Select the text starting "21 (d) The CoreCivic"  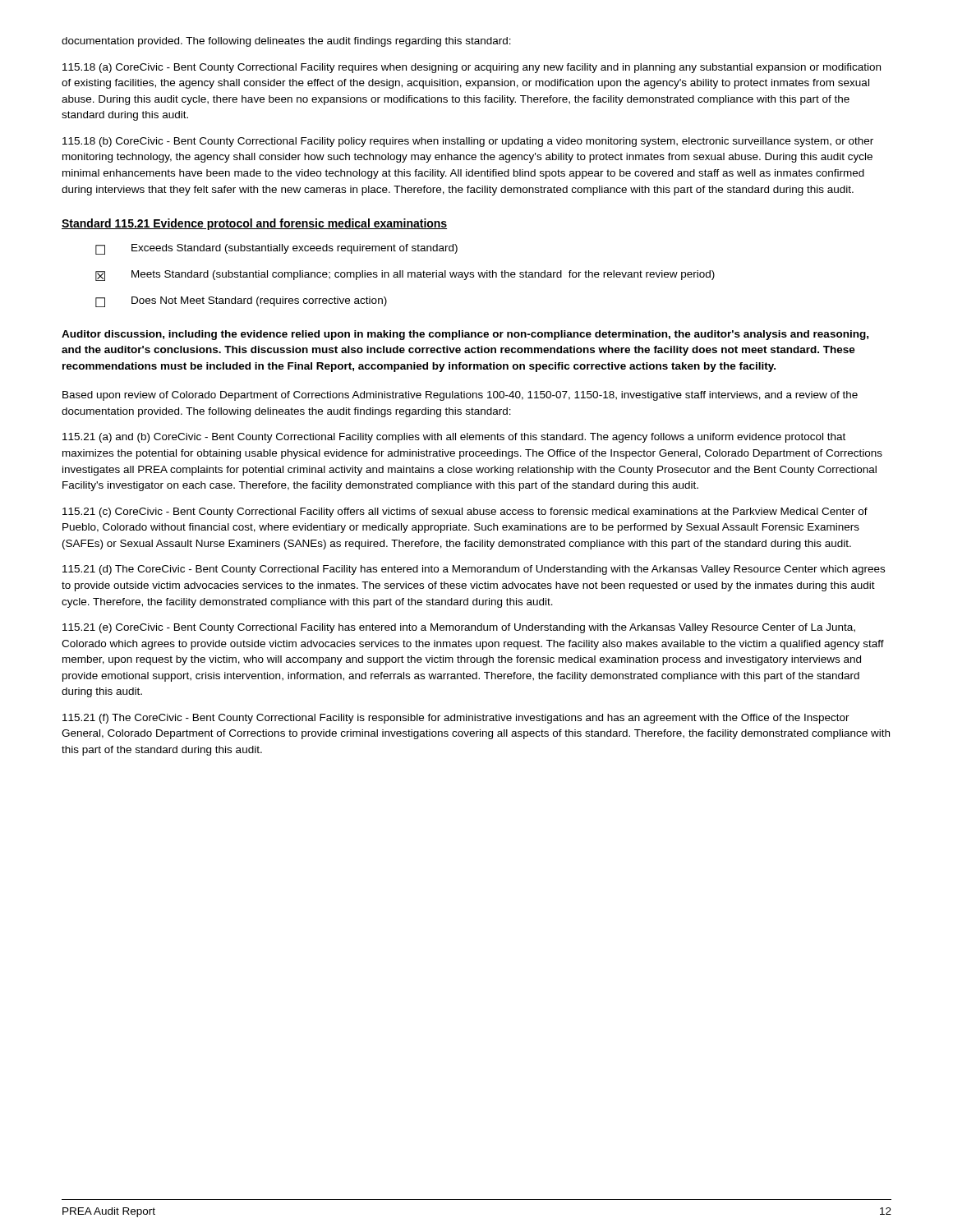tap(476, 585)
